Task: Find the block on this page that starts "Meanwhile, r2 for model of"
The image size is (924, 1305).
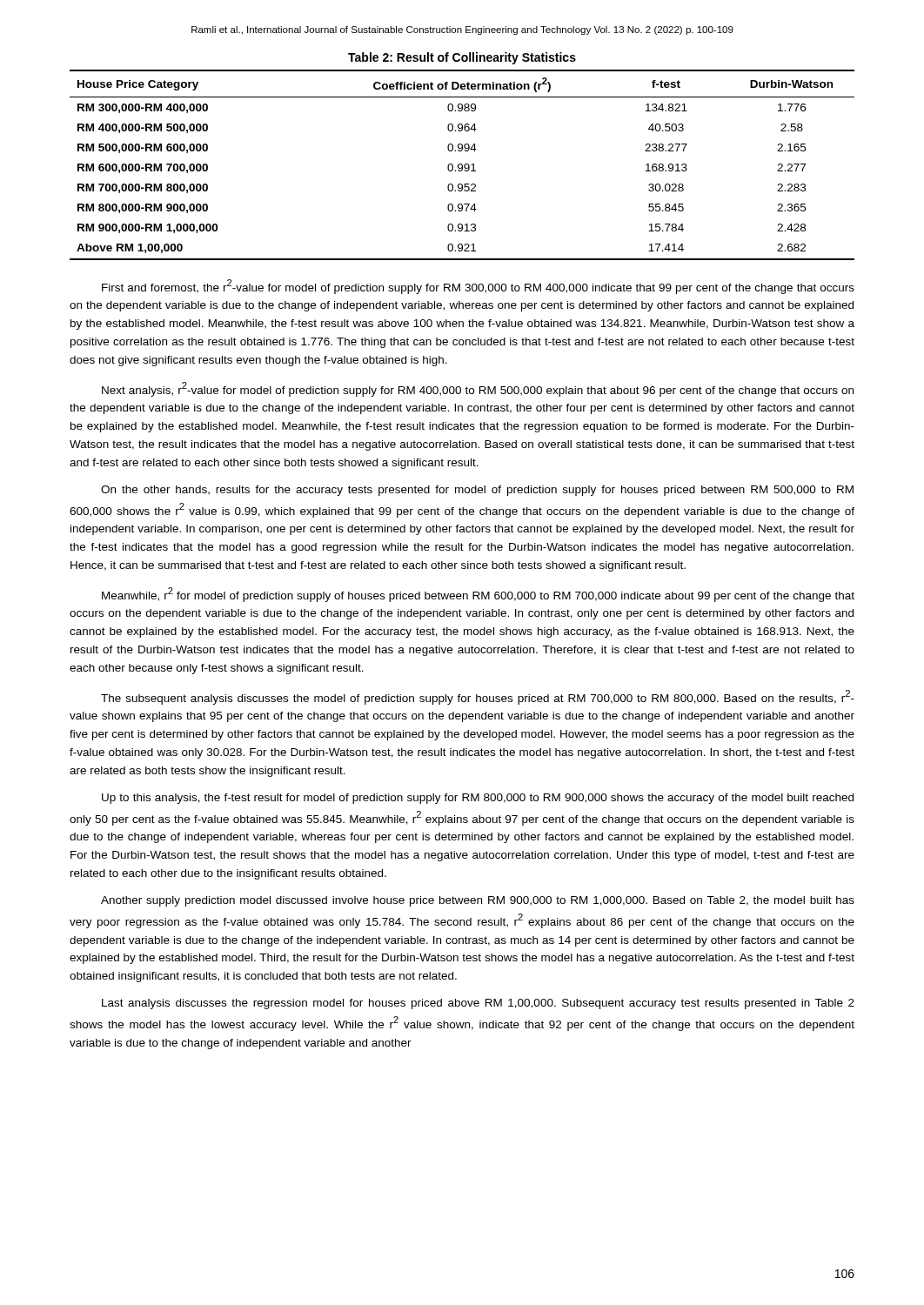Action: tap(462, 630)
